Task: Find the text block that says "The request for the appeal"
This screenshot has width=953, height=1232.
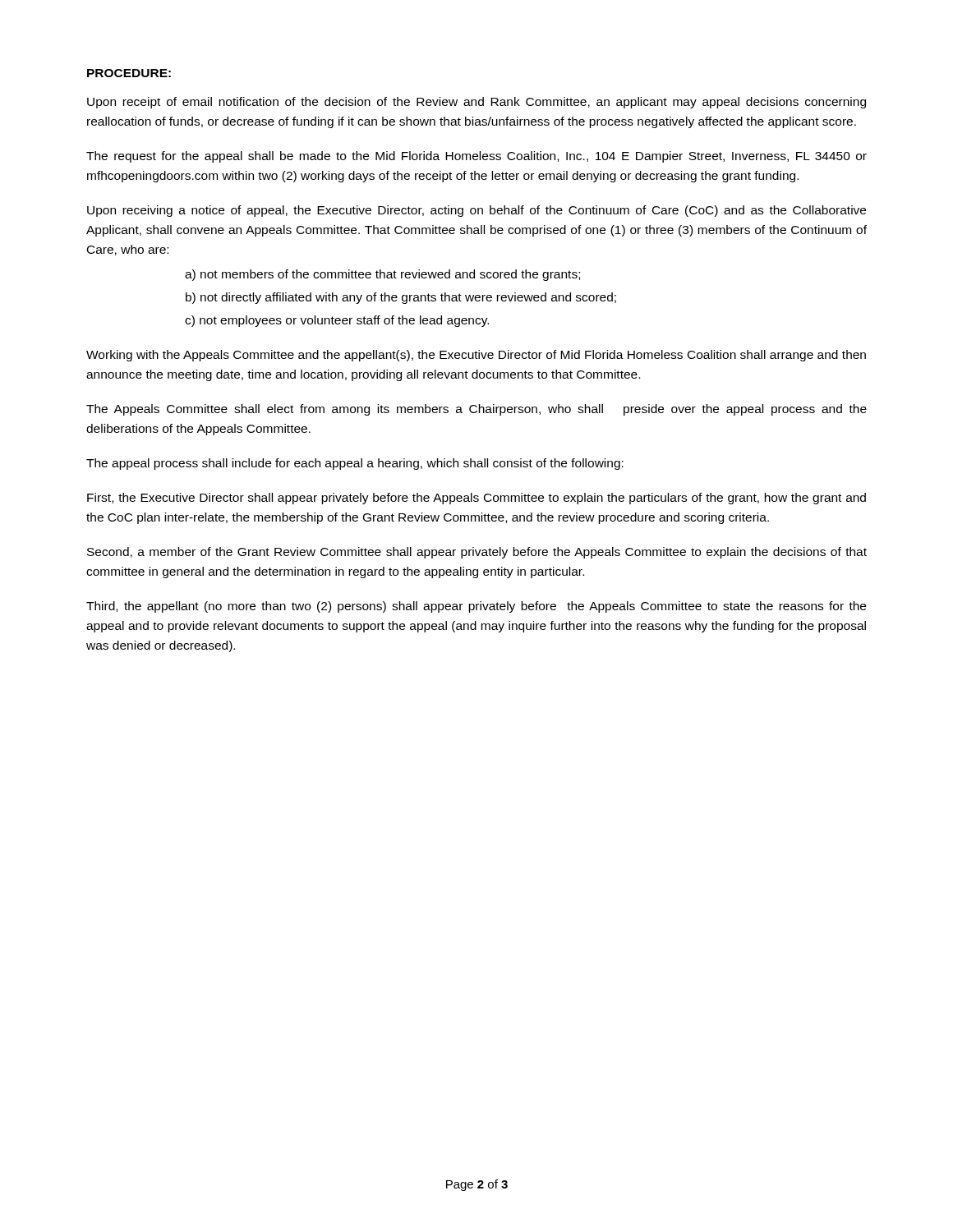Action: (x=476, y=166)
